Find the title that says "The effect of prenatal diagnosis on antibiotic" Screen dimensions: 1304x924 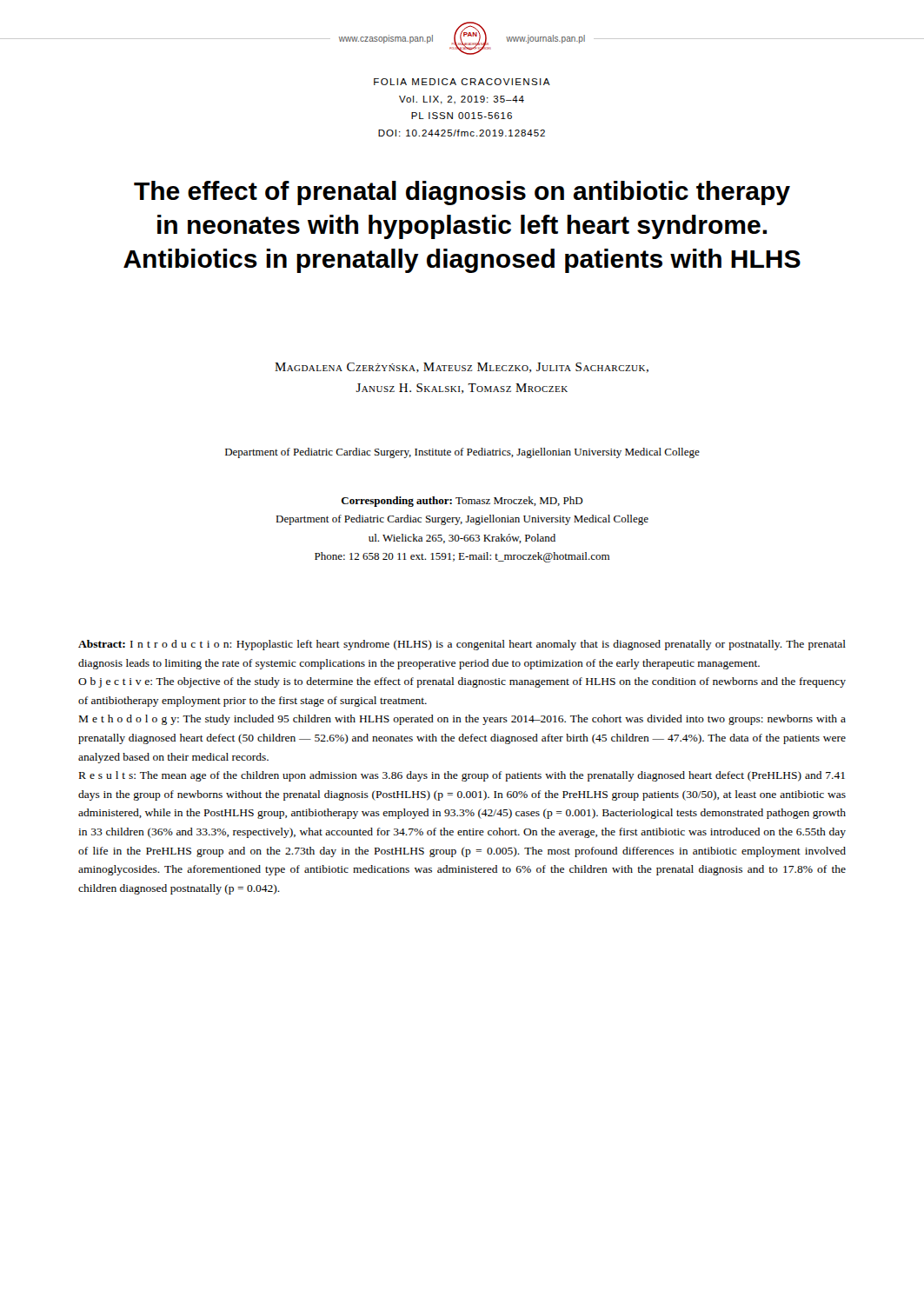click(x=462, y=225)
